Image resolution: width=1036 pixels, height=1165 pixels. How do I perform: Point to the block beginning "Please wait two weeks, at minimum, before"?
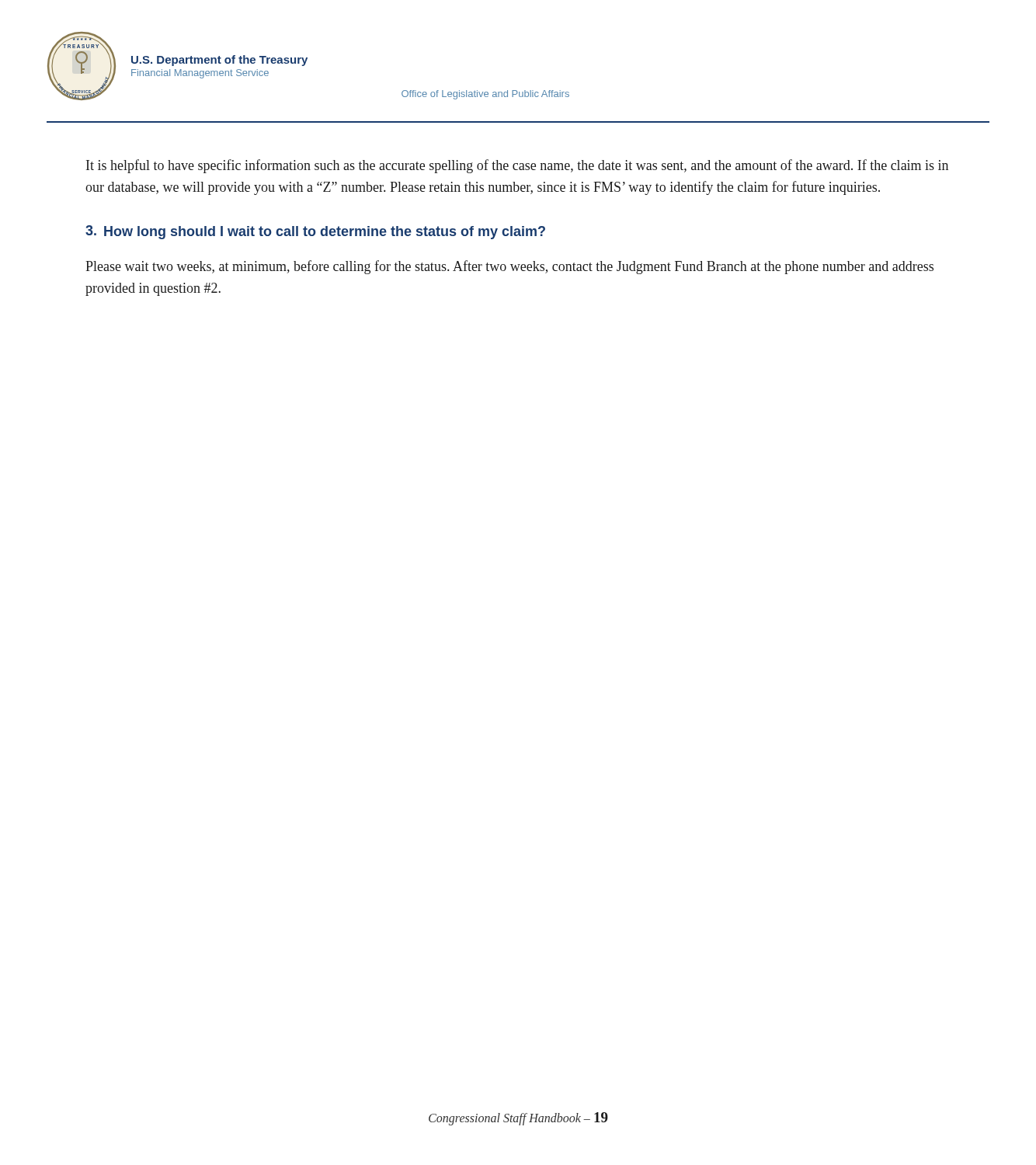pos(518,278)
